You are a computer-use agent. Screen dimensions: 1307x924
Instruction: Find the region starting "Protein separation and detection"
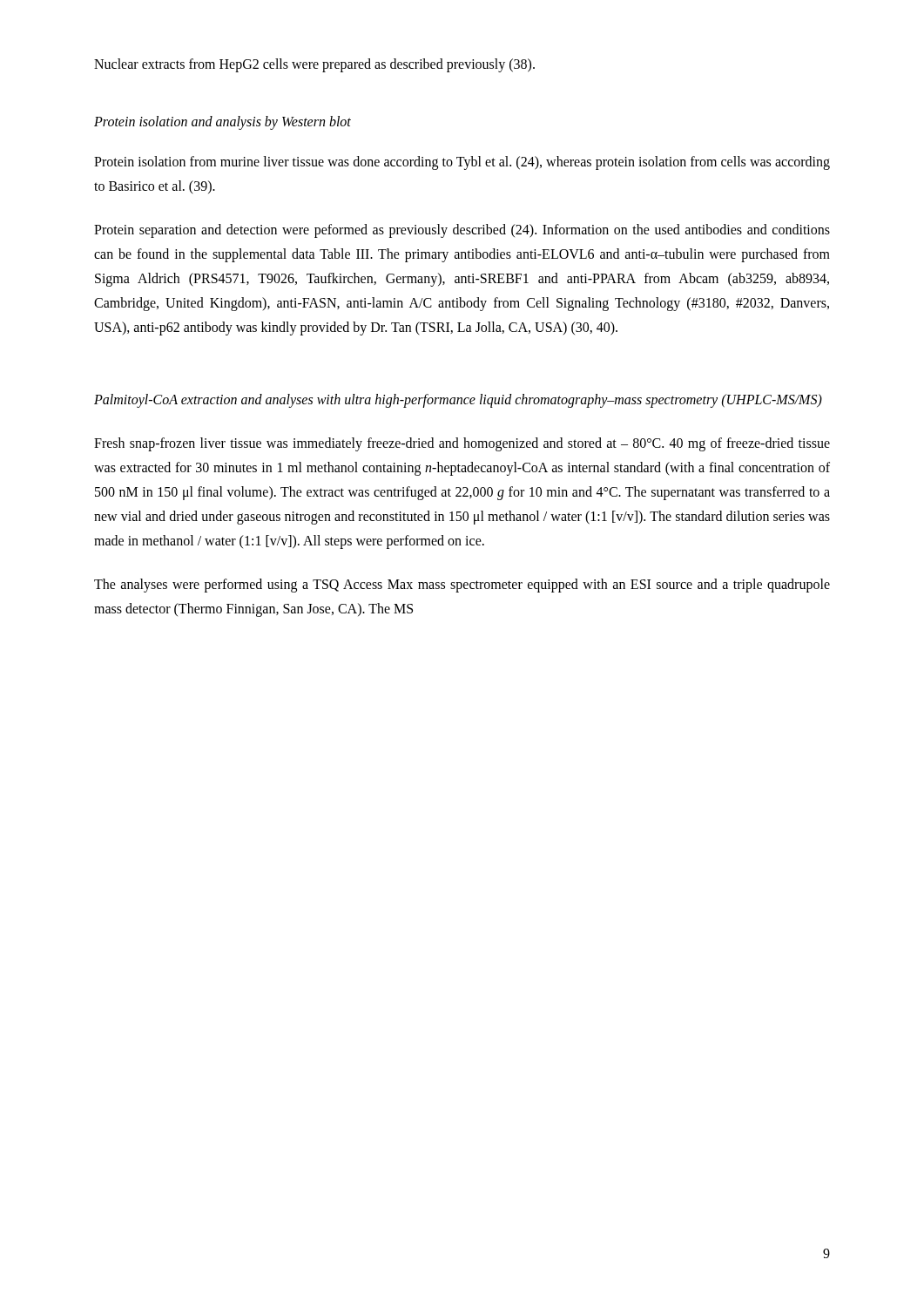[462, 279]
